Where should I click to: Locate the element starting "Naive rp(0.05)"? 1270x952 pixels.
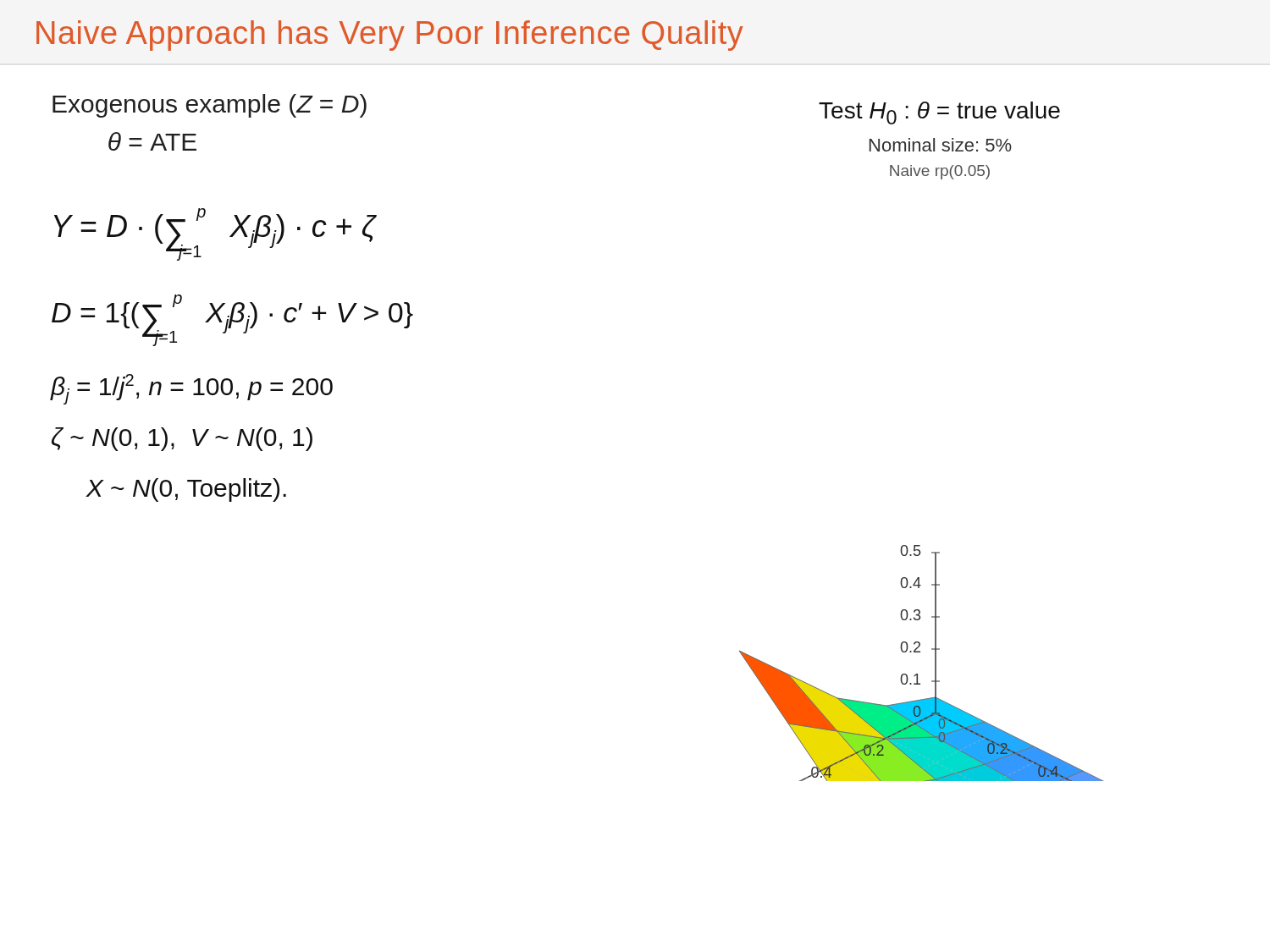pos(940,170)
